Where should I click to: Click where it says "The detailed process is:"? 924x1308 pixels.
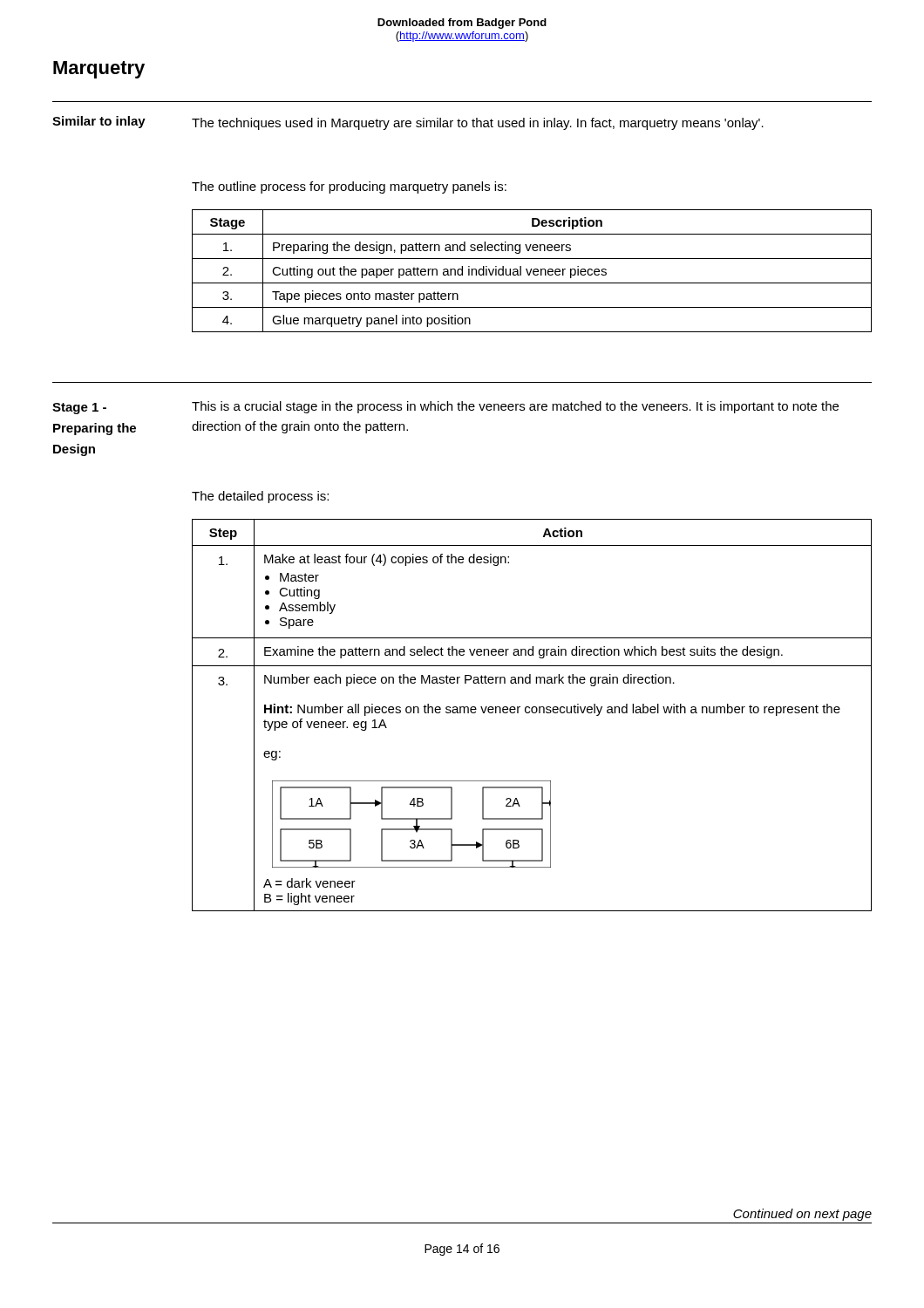261,496
